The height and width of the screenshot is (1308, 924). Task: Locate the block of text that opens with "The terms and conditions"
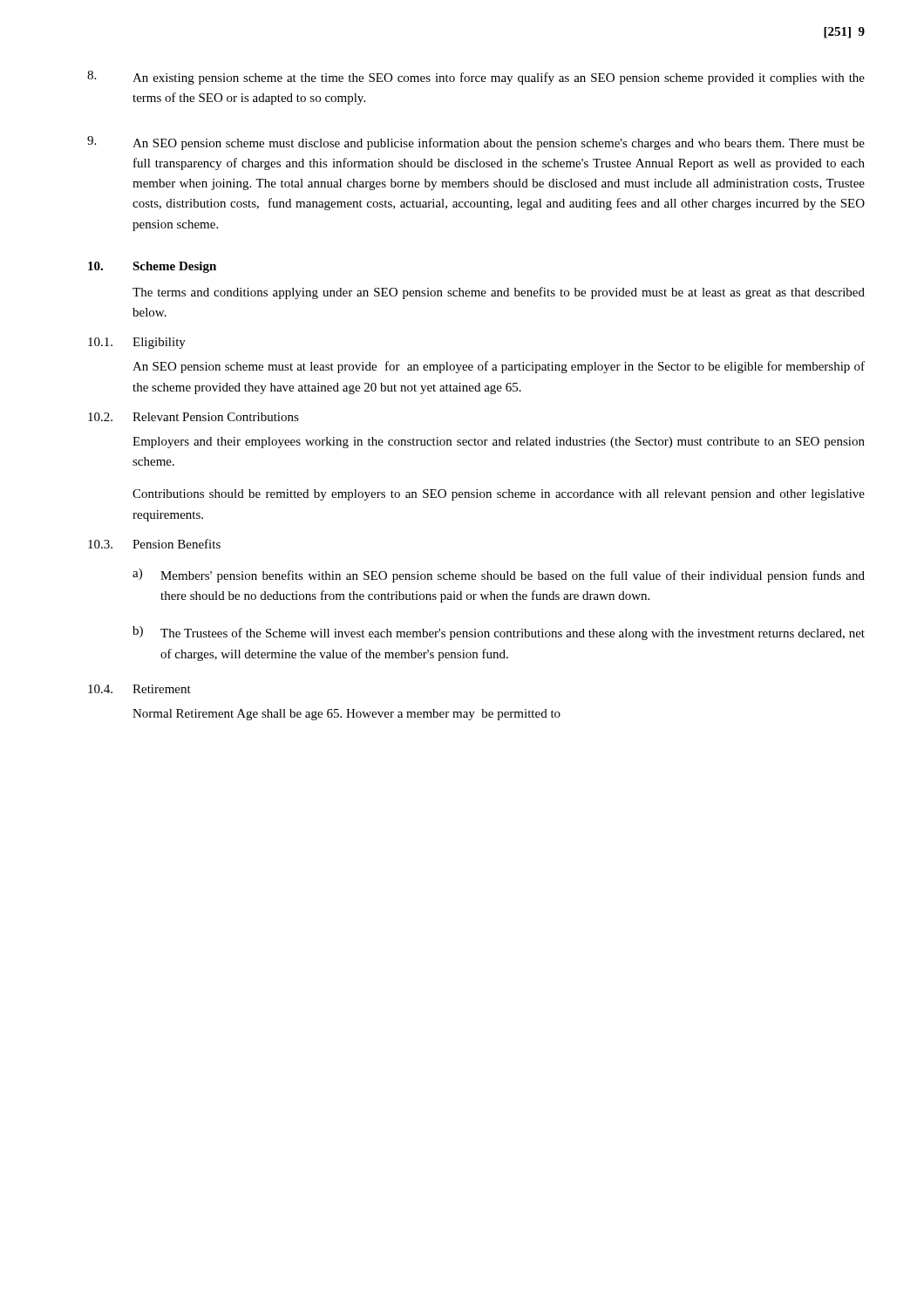tap(499, 302)
